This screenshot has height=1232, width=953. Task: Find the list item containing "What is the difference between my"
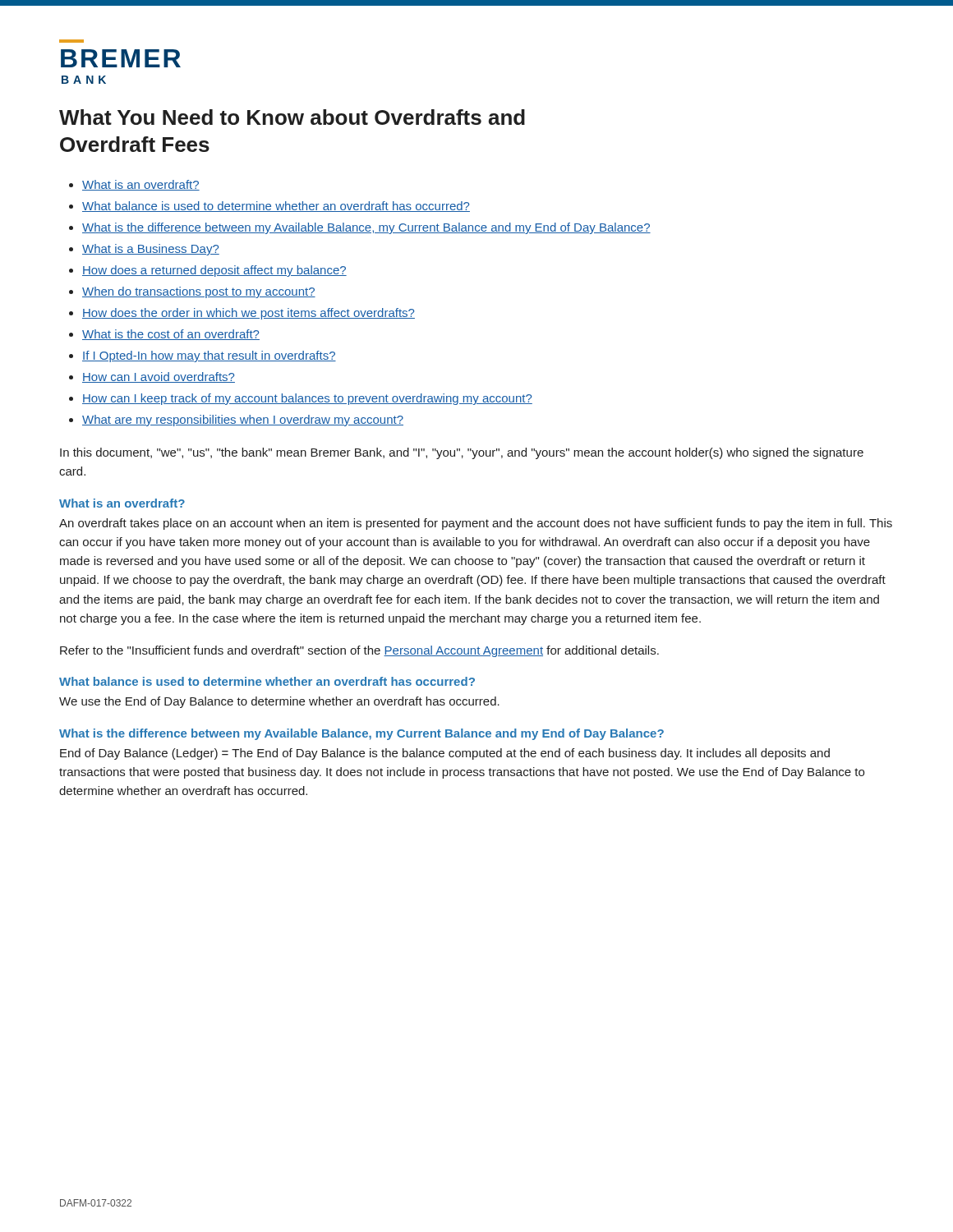366,227
